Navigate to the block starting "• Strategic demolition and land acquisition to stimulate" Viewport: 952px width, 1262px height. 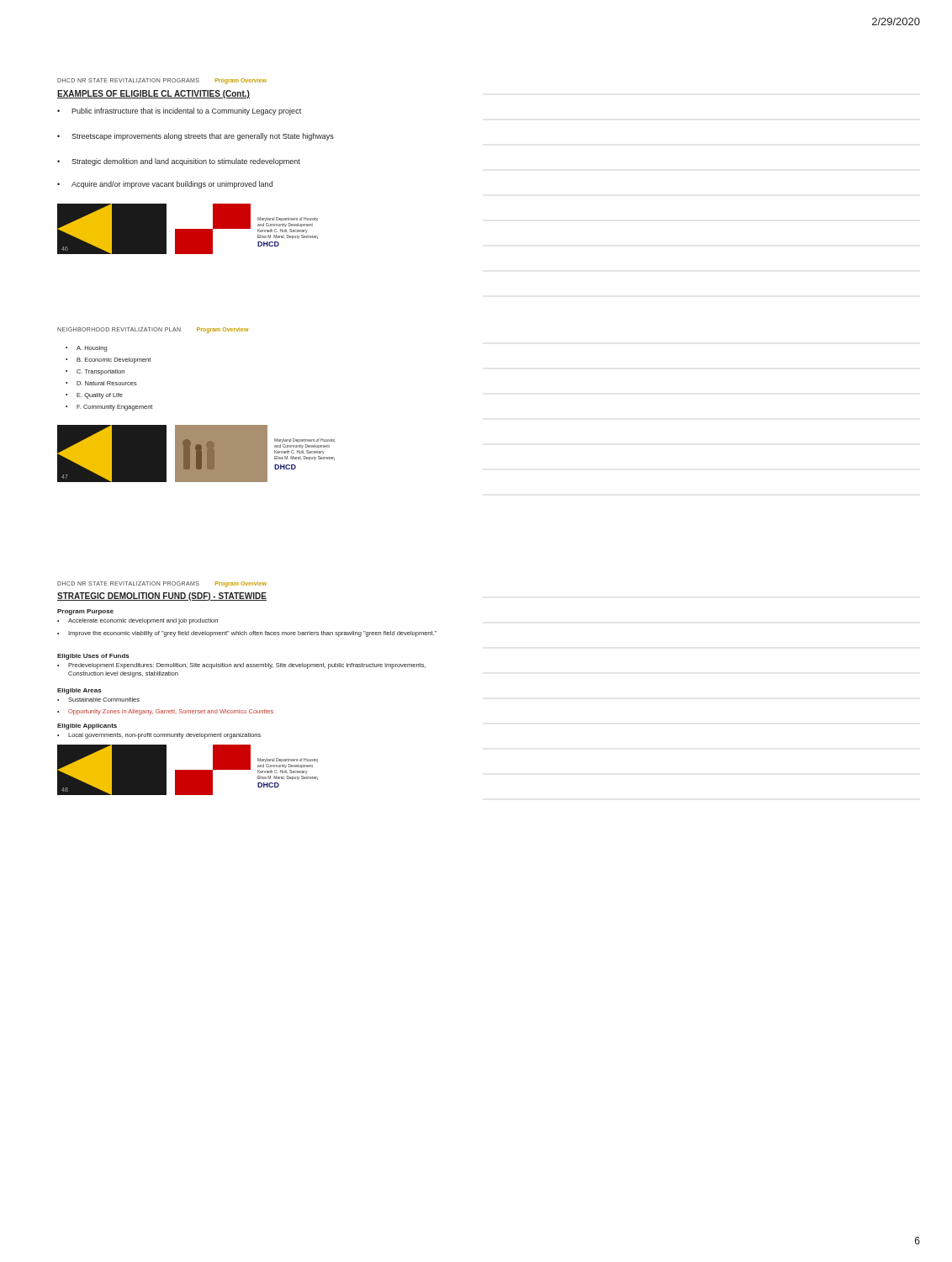tap(179, 162)
